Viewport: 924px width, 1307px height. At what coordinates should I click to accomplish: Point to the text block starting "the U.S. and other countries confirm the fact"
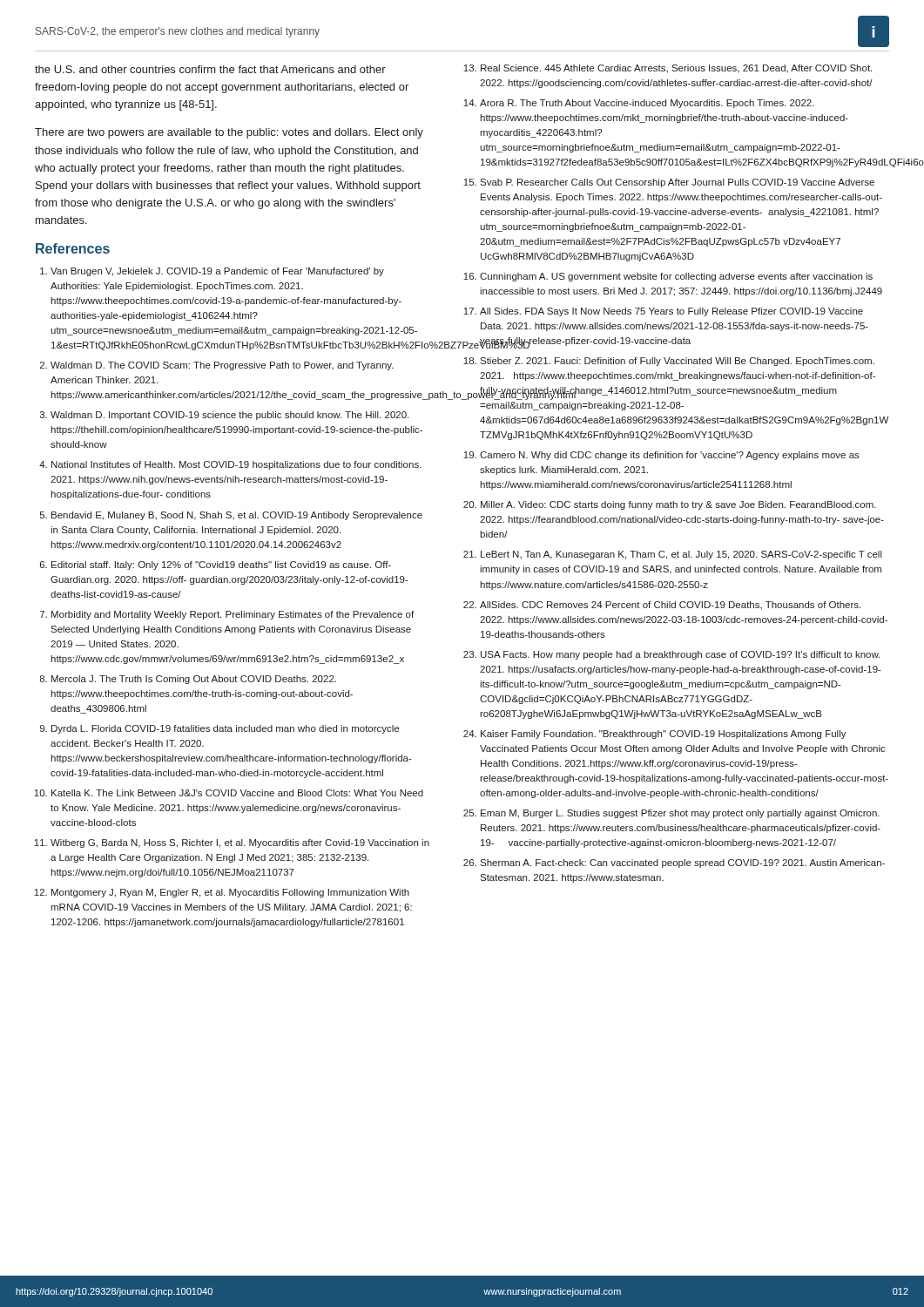click(x=222, y=87)
